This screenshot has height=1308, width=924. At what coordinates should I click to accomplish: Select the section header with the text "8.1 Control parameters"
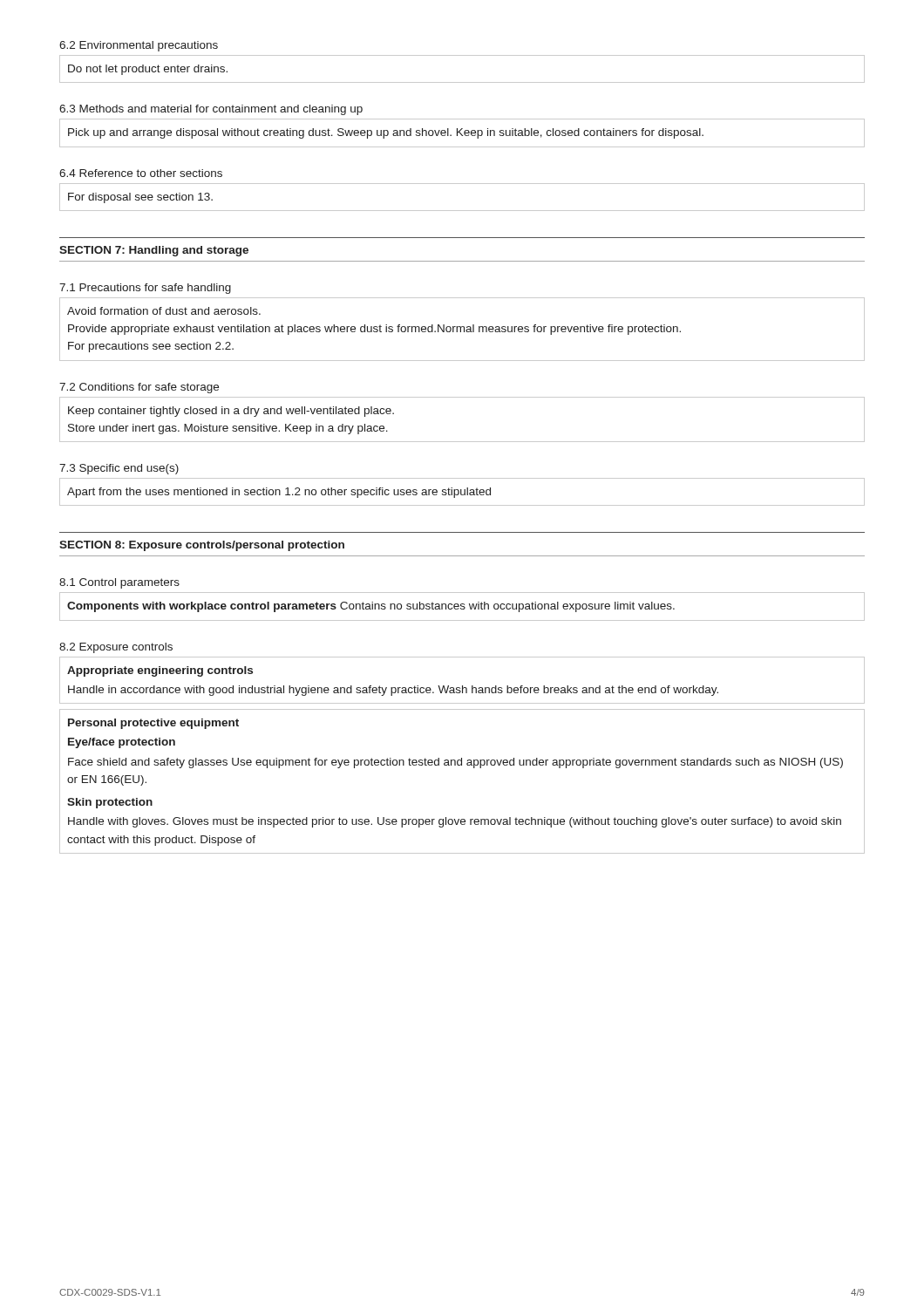[119, 582]
